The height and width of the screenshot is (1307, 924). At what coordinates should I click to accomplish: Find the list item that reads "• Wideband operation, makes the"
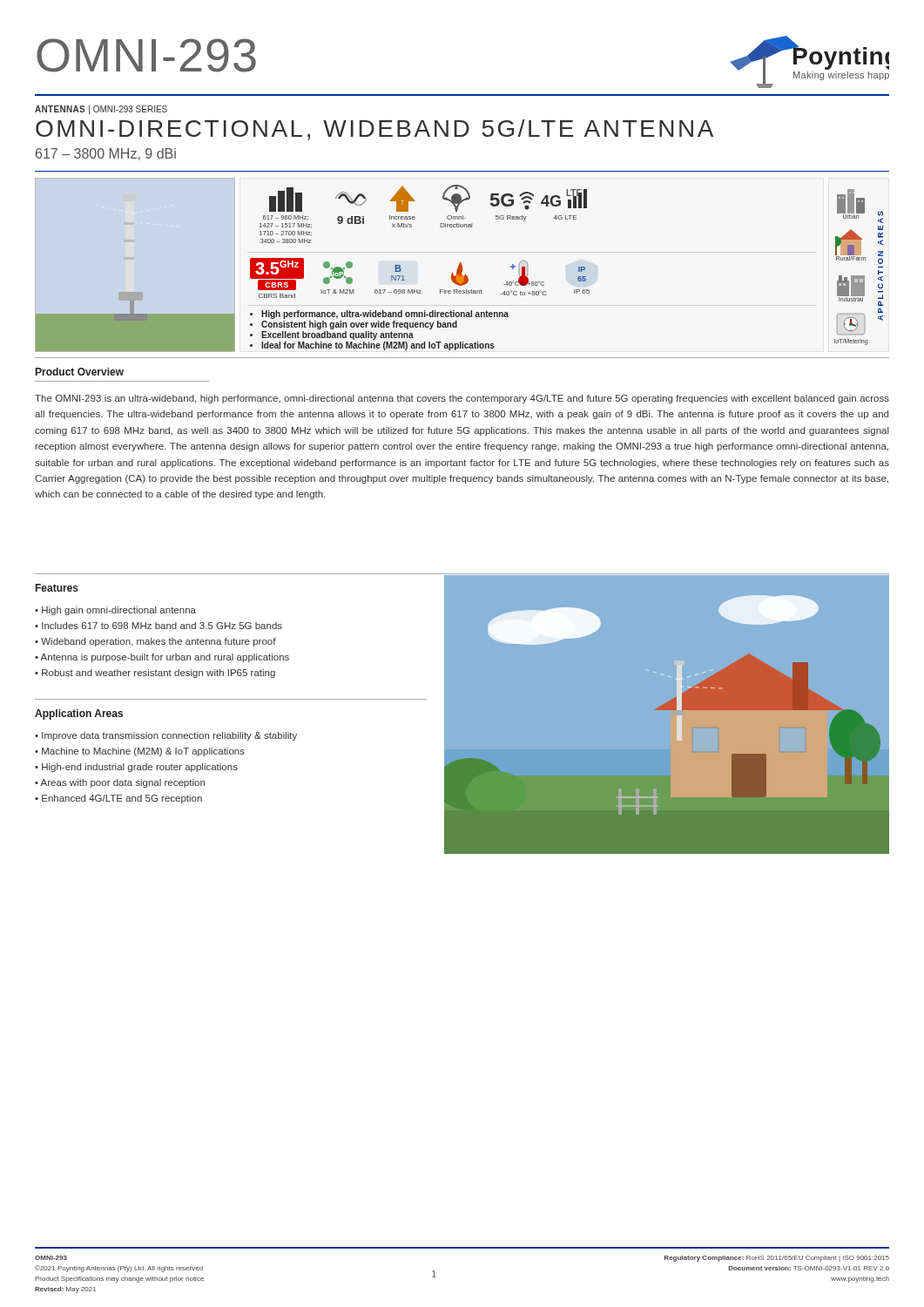coord(155,641)
